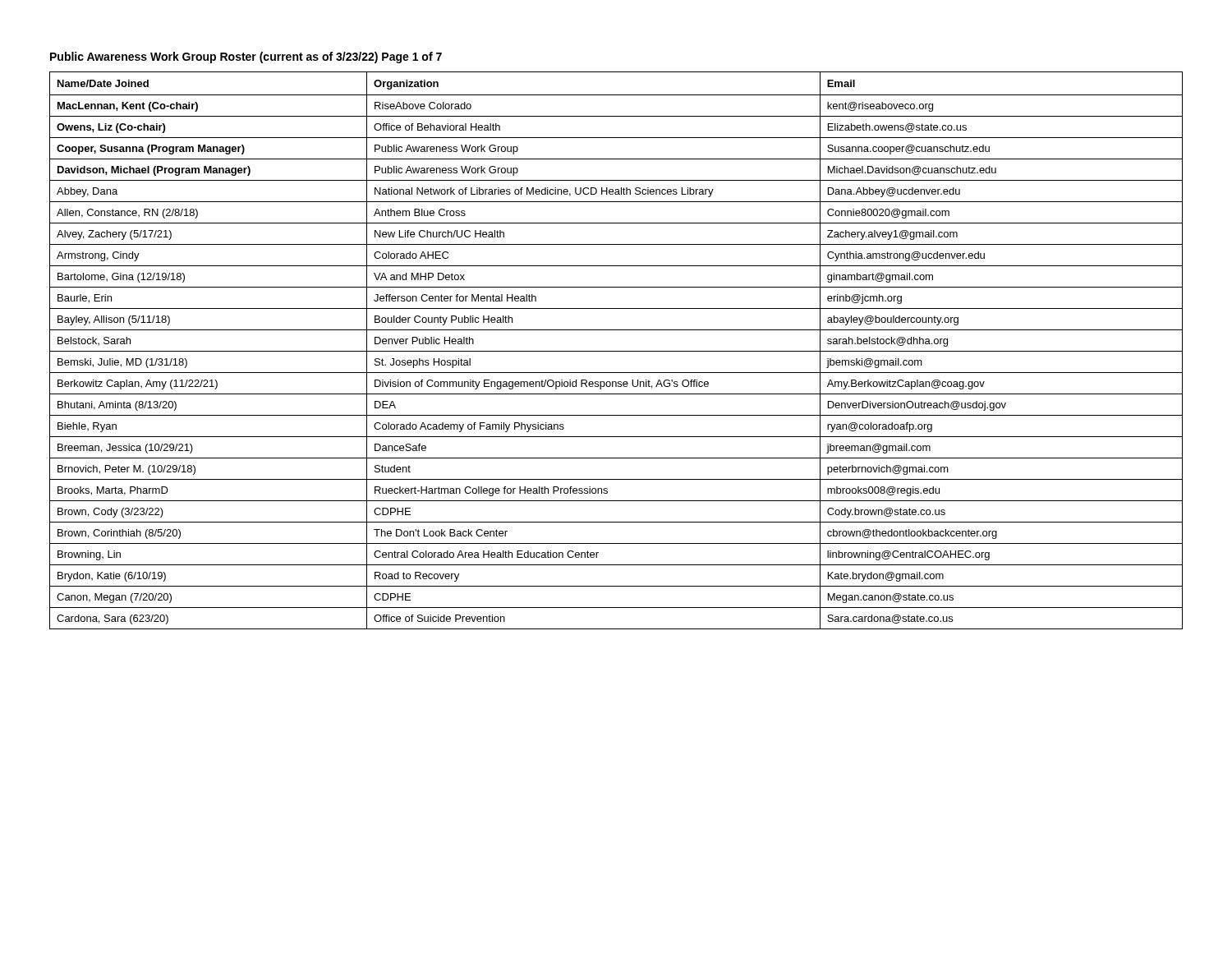This screenshot has width=1232, height=953.
Task: Locate the text starting "Public Awareness Work Group Roster (current"
Action: (x=246, y=57)
